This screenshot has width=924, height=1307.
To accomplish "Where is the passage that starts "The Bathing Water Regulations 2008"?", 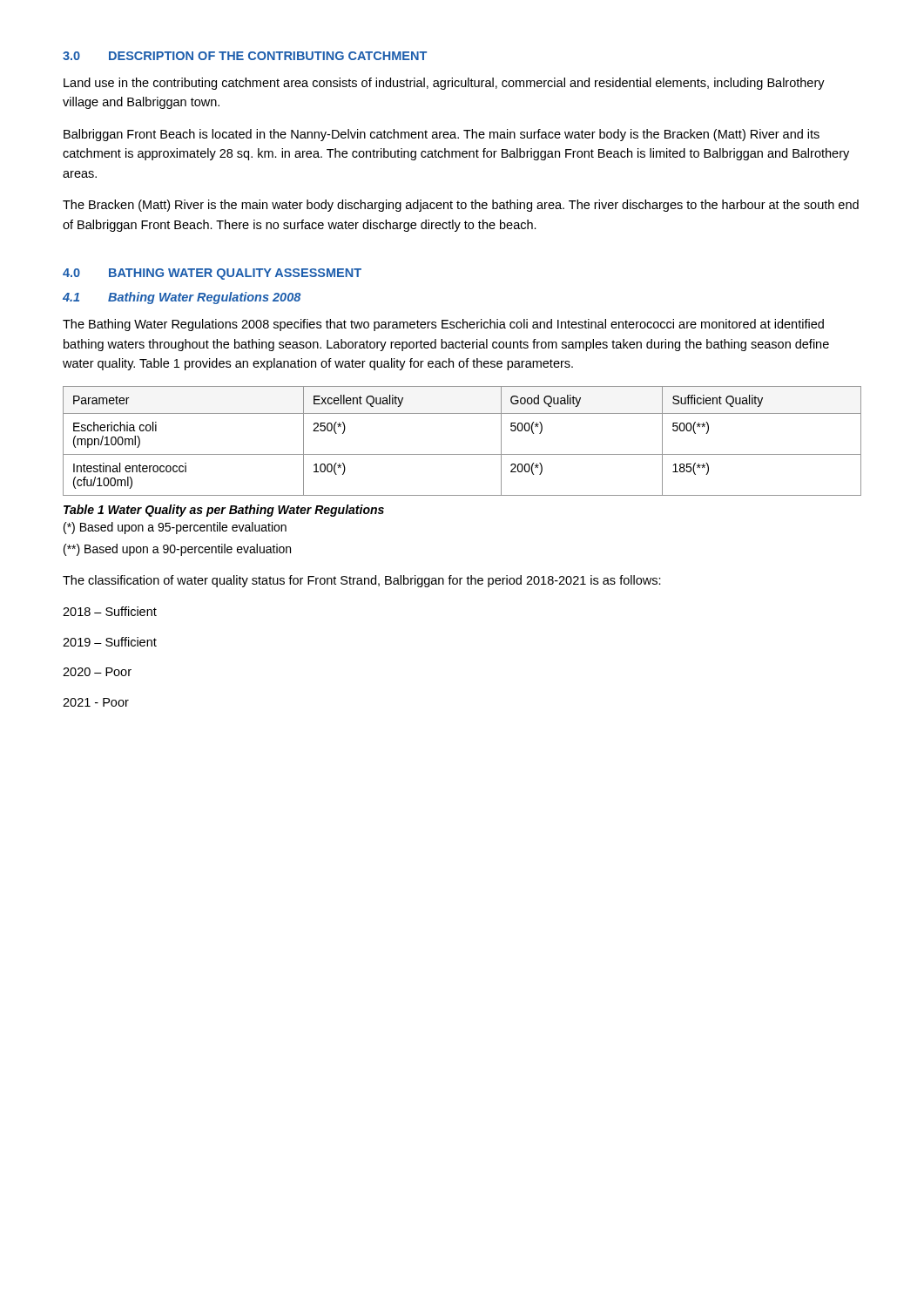I will click(x=446, y=344).
